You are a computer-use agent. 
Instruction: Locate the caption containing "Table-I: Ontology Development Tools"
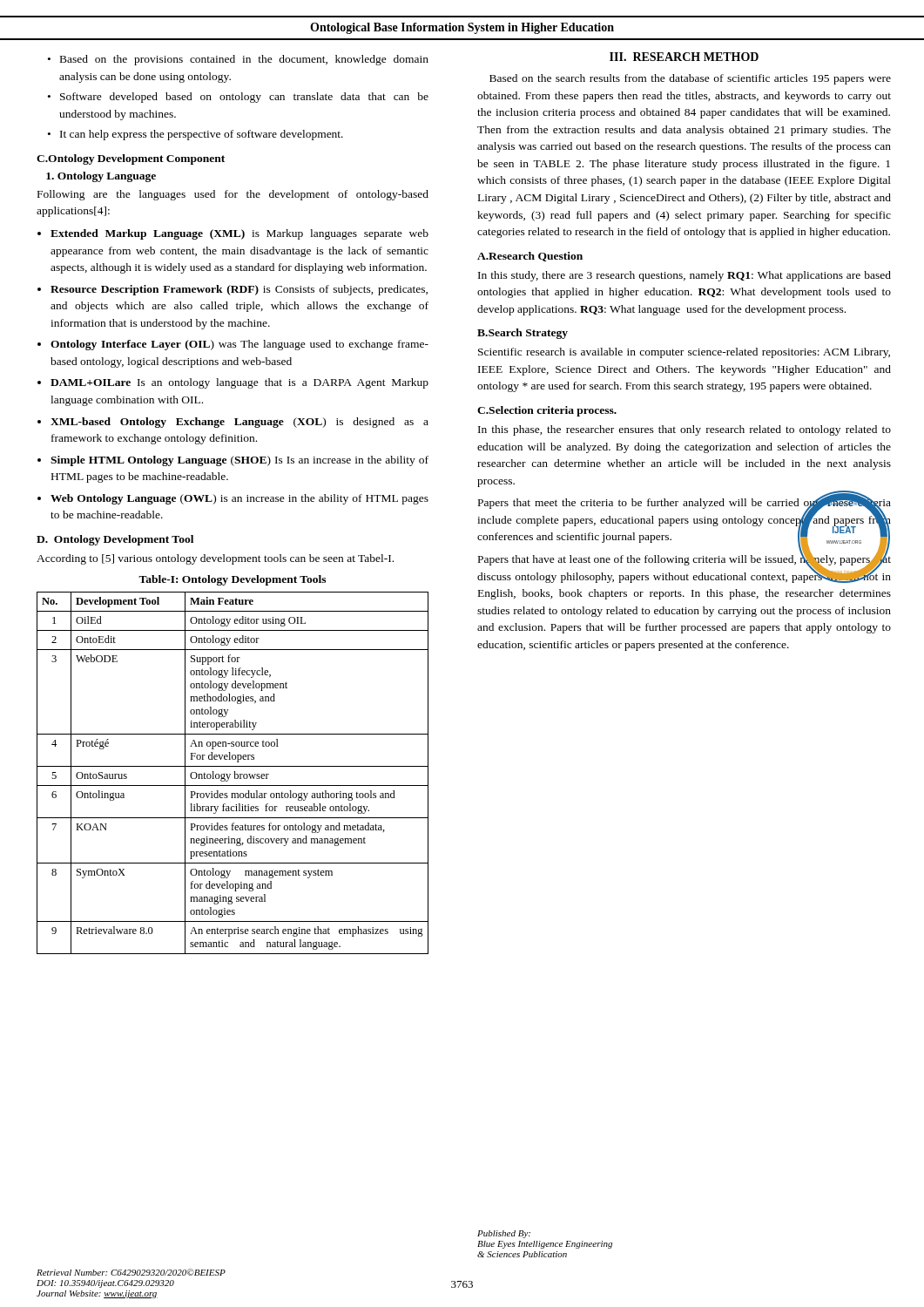[233, 579]
